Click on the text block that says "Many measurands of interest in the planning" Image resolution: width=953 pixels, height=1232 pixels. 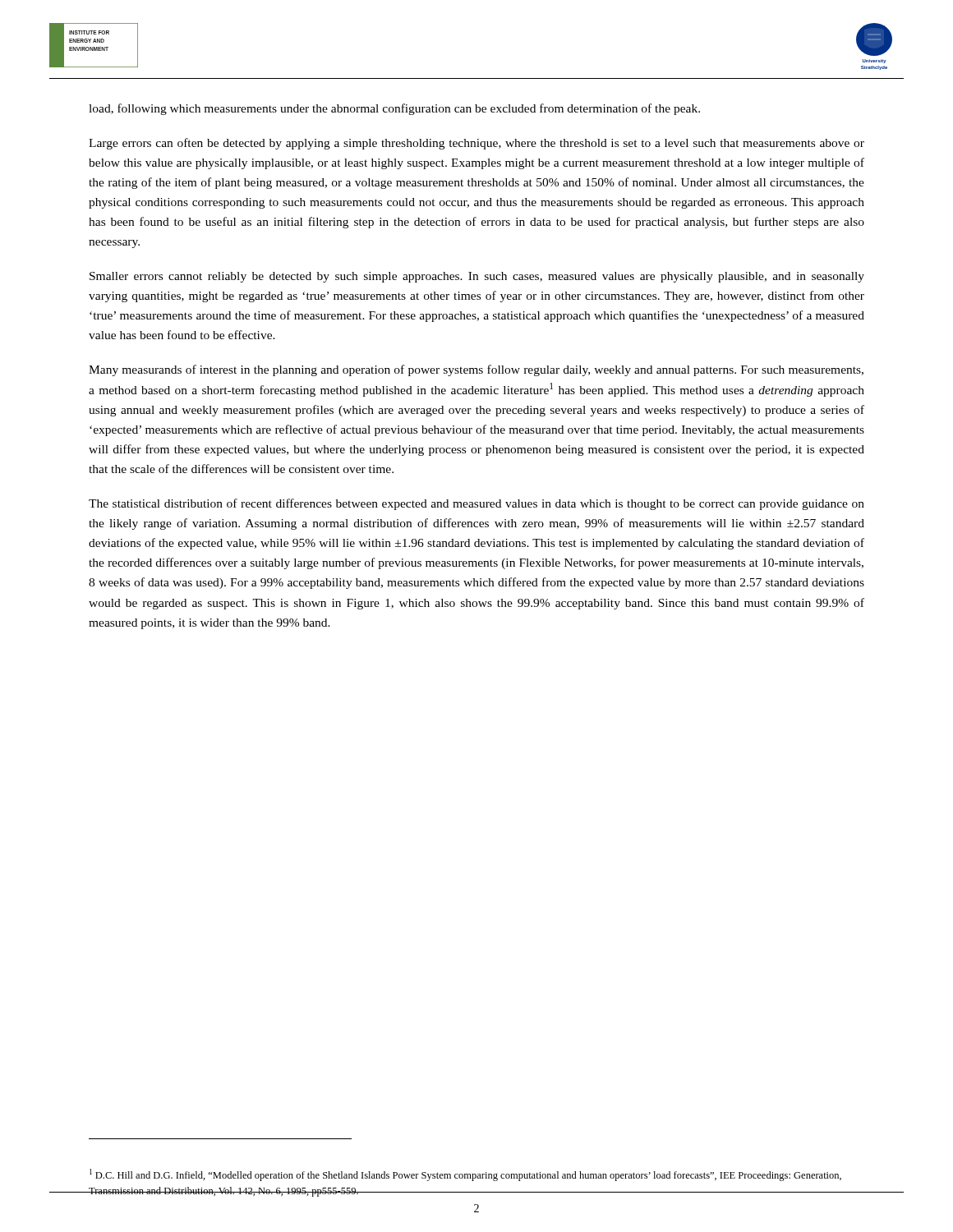click(476, 419)
